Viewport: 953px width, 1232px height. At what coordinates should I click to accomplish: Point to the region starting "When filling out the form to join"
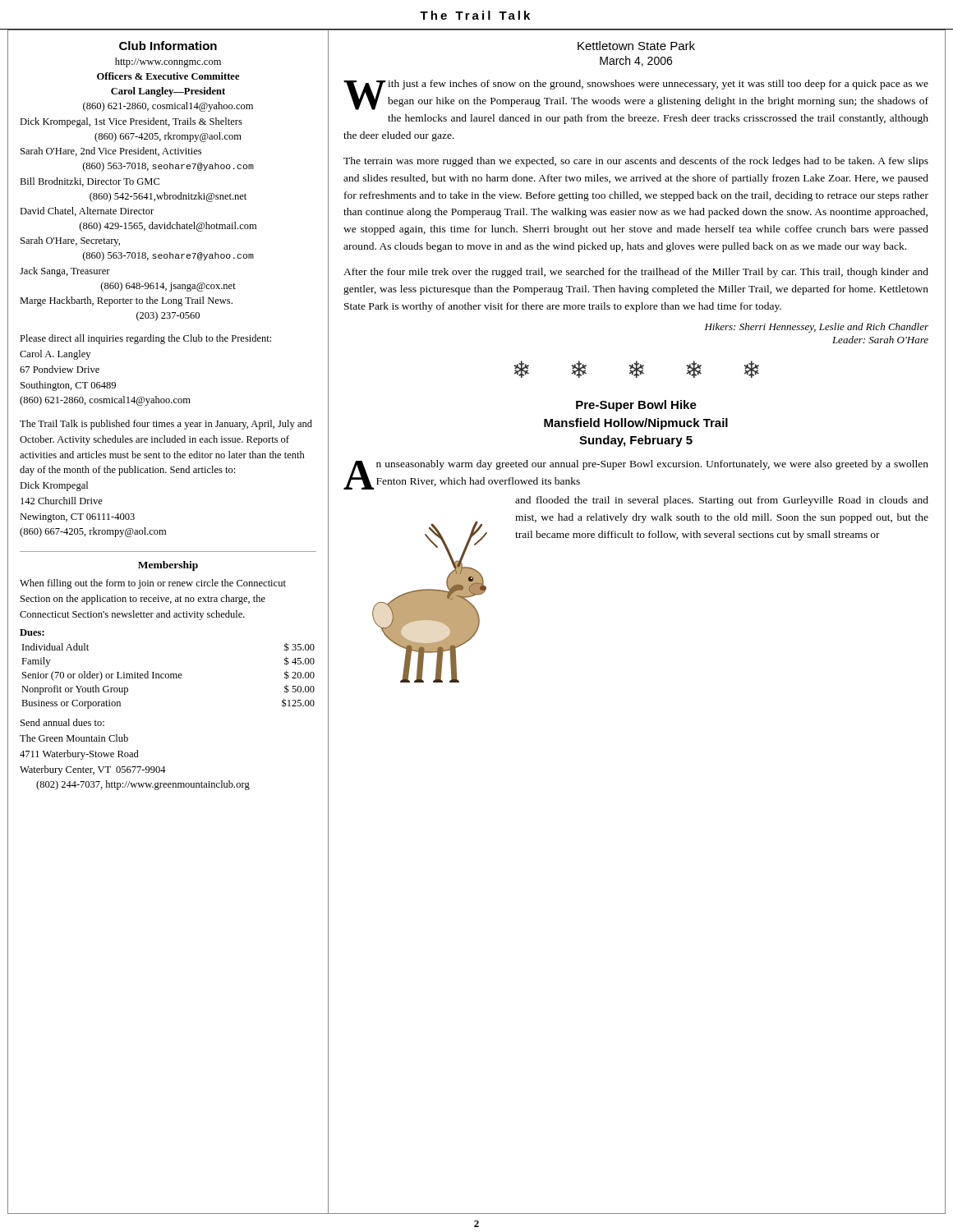coord(153,599)
